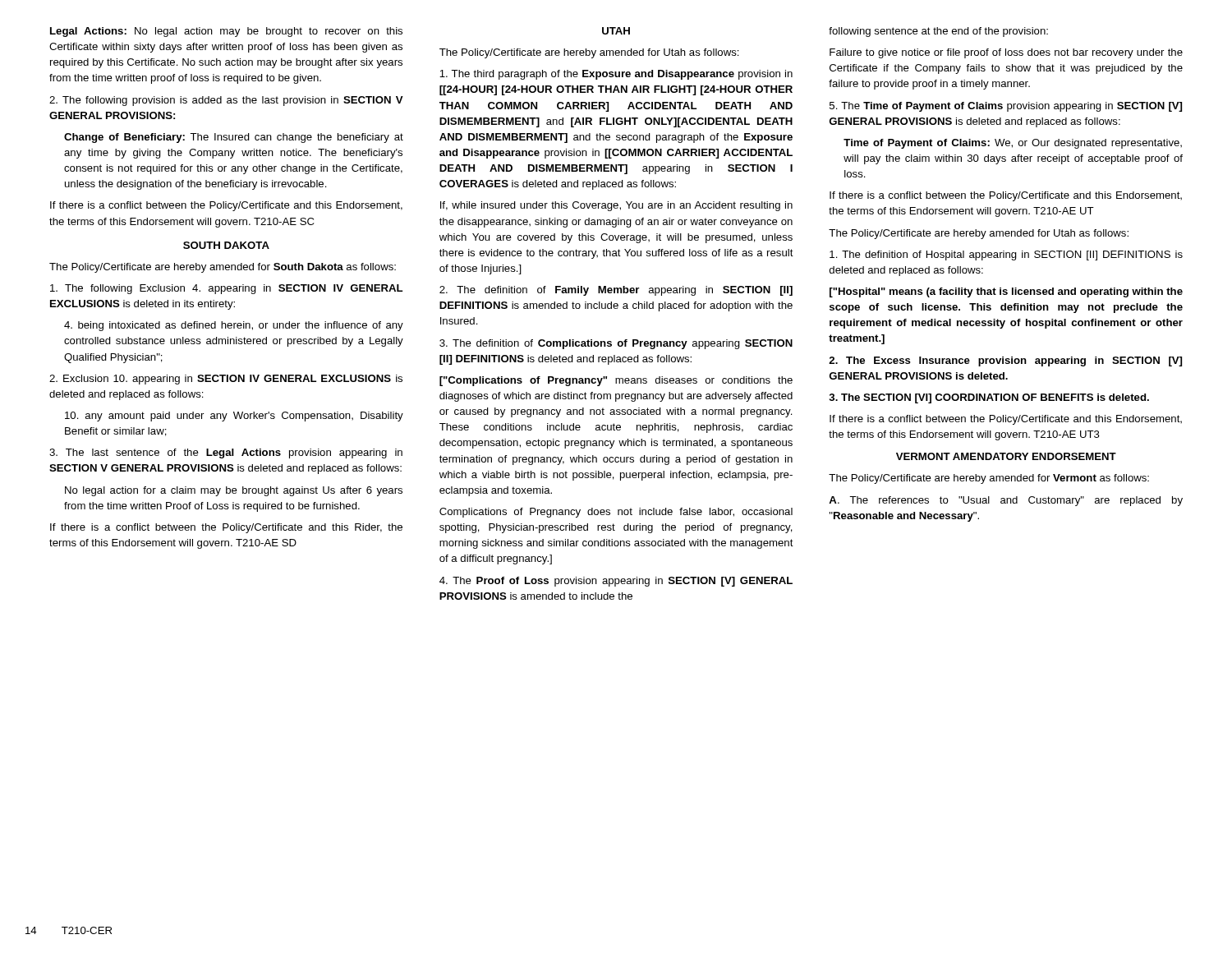Where is the passage that starts "Time of Payment of"?

click(x=1006, y=158)
